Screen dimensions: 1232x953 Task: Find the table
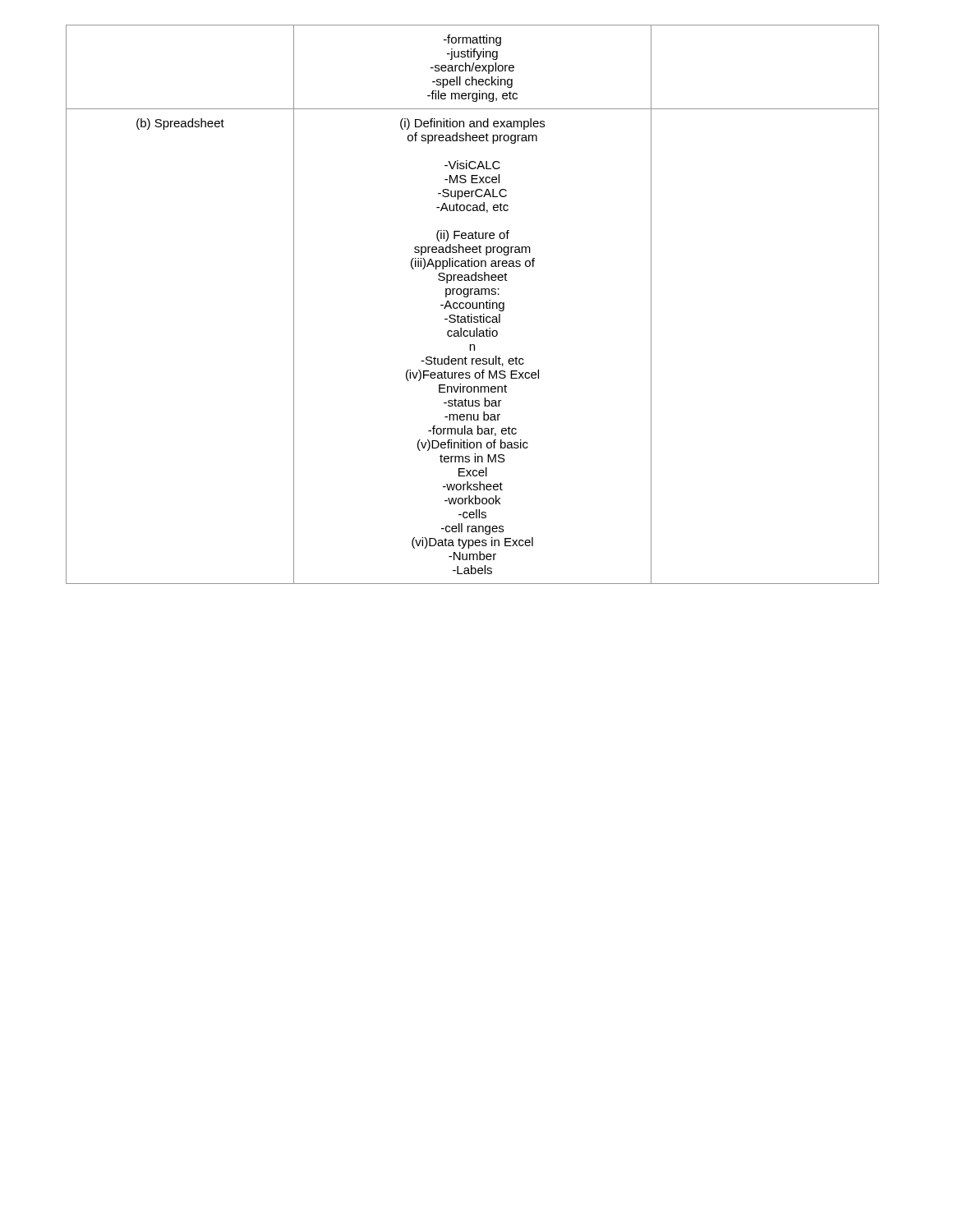[x=472, y=304]
